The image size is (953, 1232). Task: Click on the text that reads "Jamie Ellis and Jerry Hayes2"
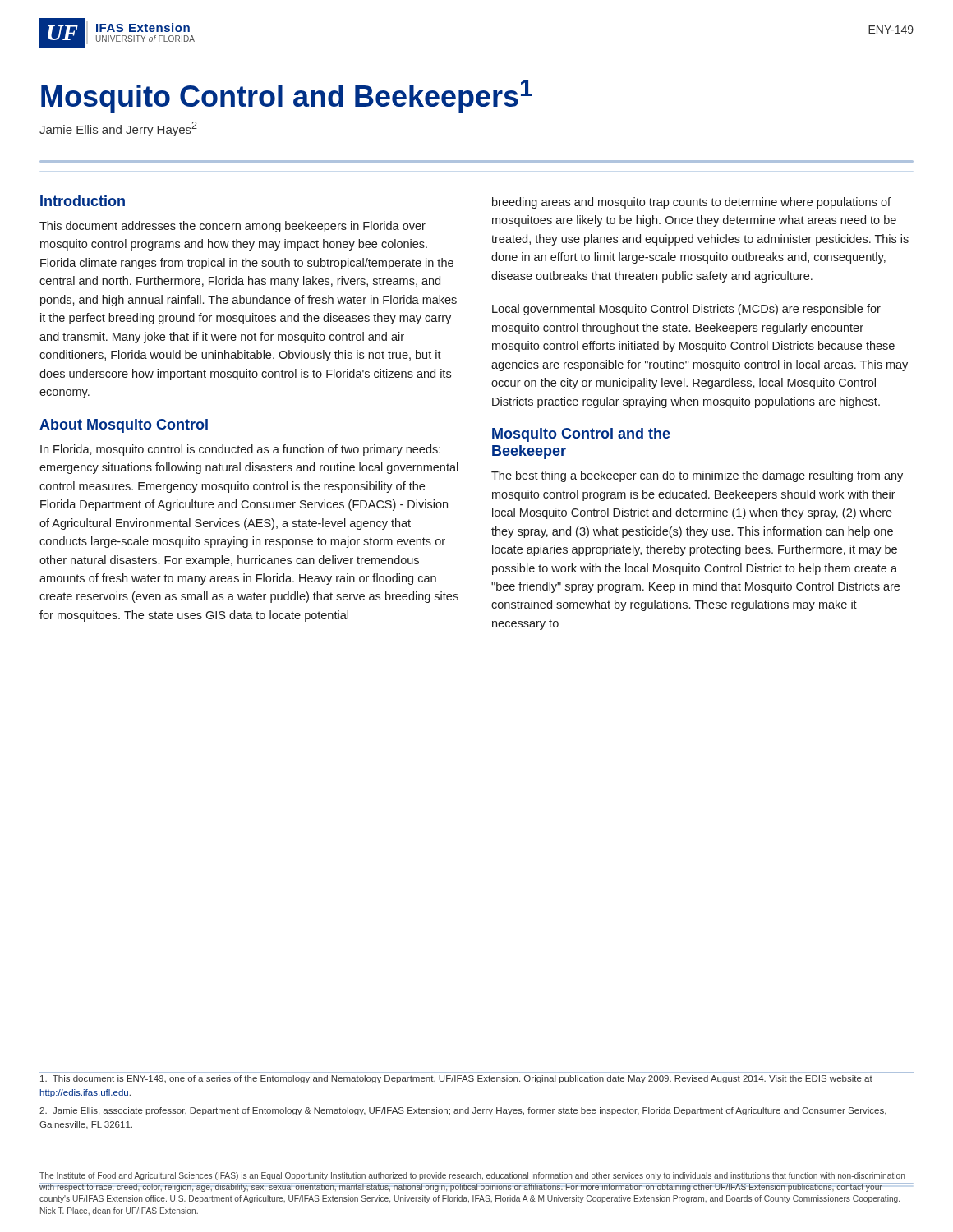point(118,128)
